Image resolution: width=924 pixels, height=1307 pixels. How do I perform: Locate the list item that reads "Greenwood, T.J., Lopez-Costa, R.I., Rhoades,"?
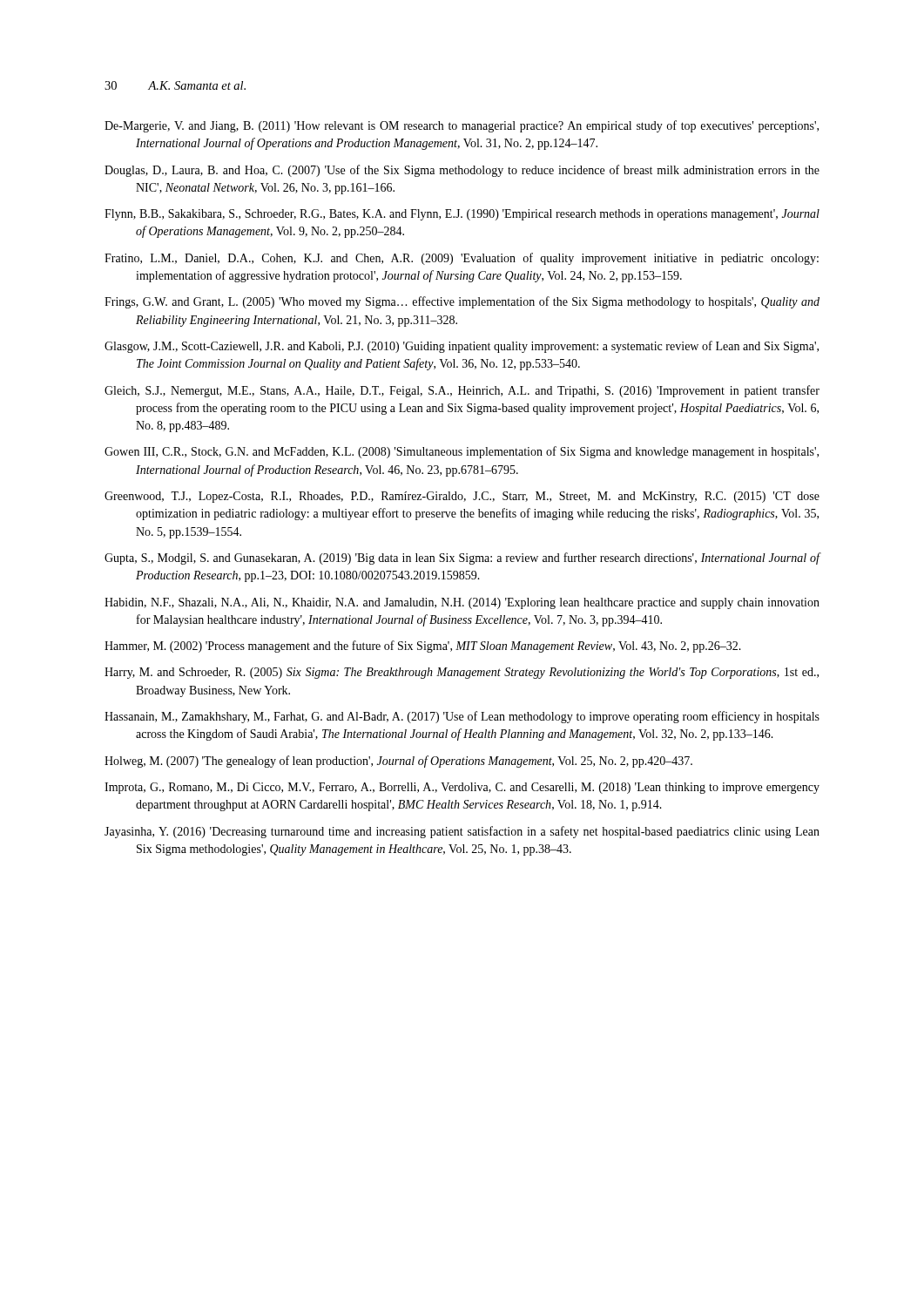[x=462, y=515]
